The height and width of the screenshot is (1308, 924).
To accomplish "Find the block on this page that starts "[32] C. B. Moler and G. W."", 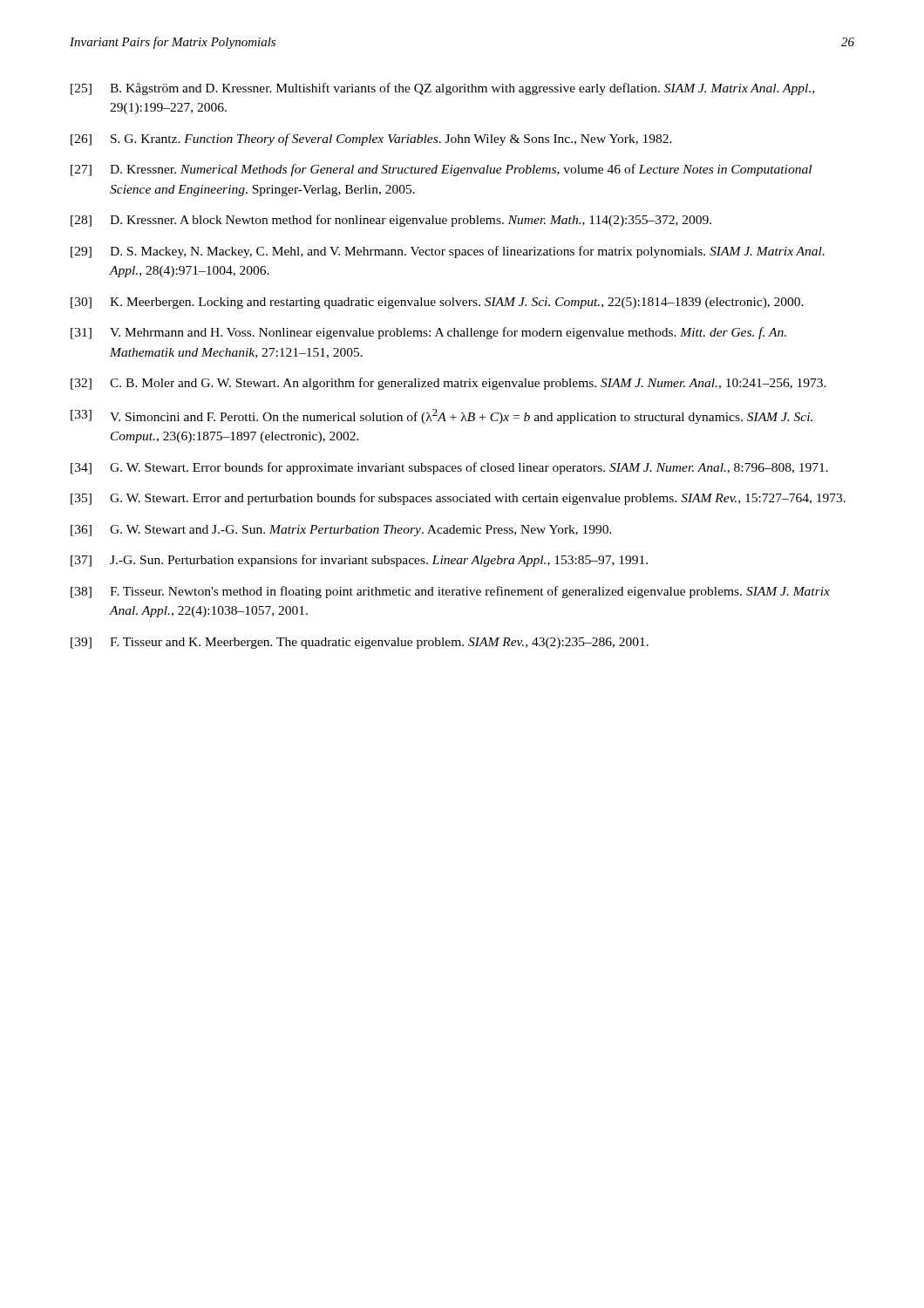I will (462, 383).
